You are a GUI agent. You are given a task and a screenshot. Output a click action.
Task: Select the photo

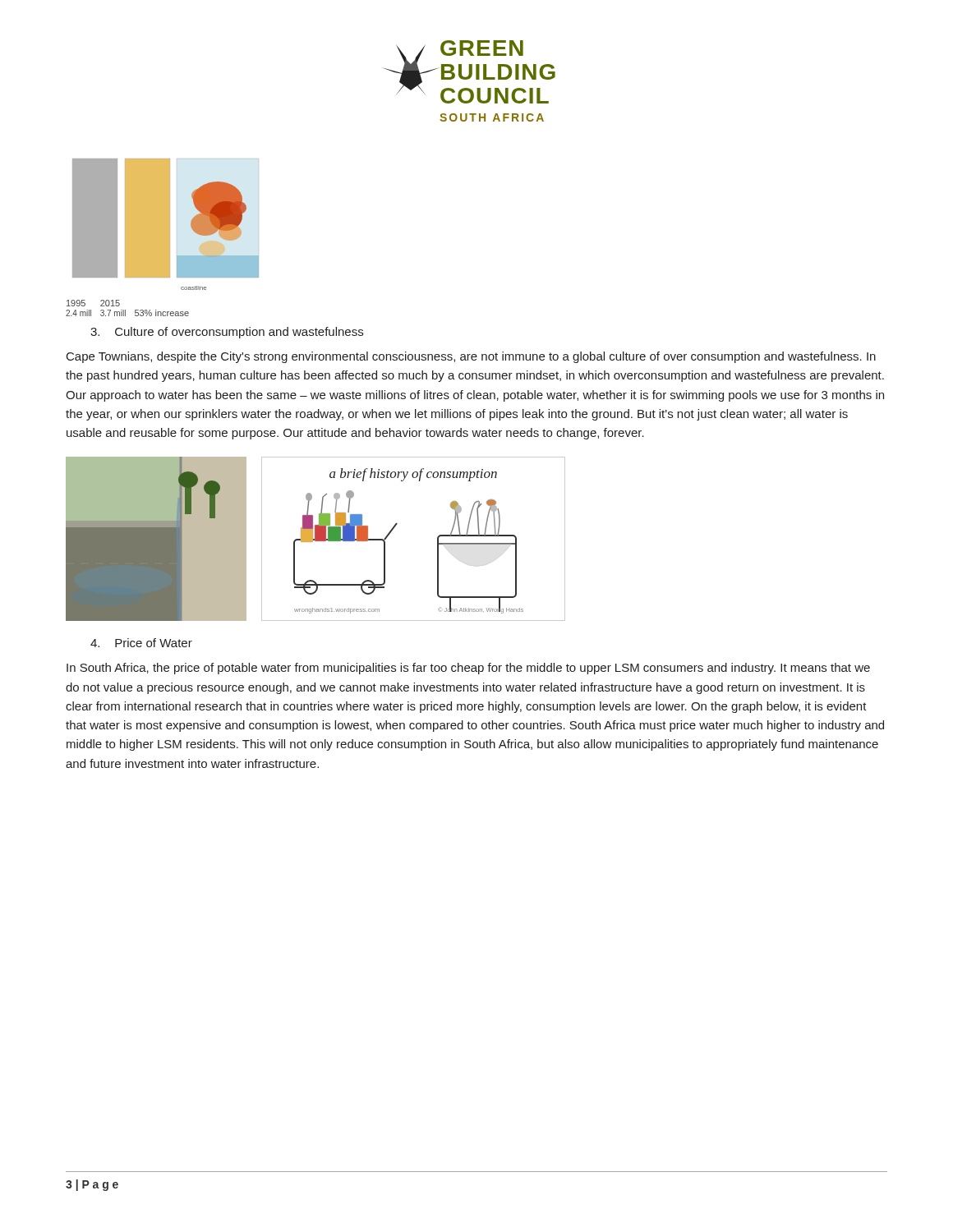(x=156, y=539)
